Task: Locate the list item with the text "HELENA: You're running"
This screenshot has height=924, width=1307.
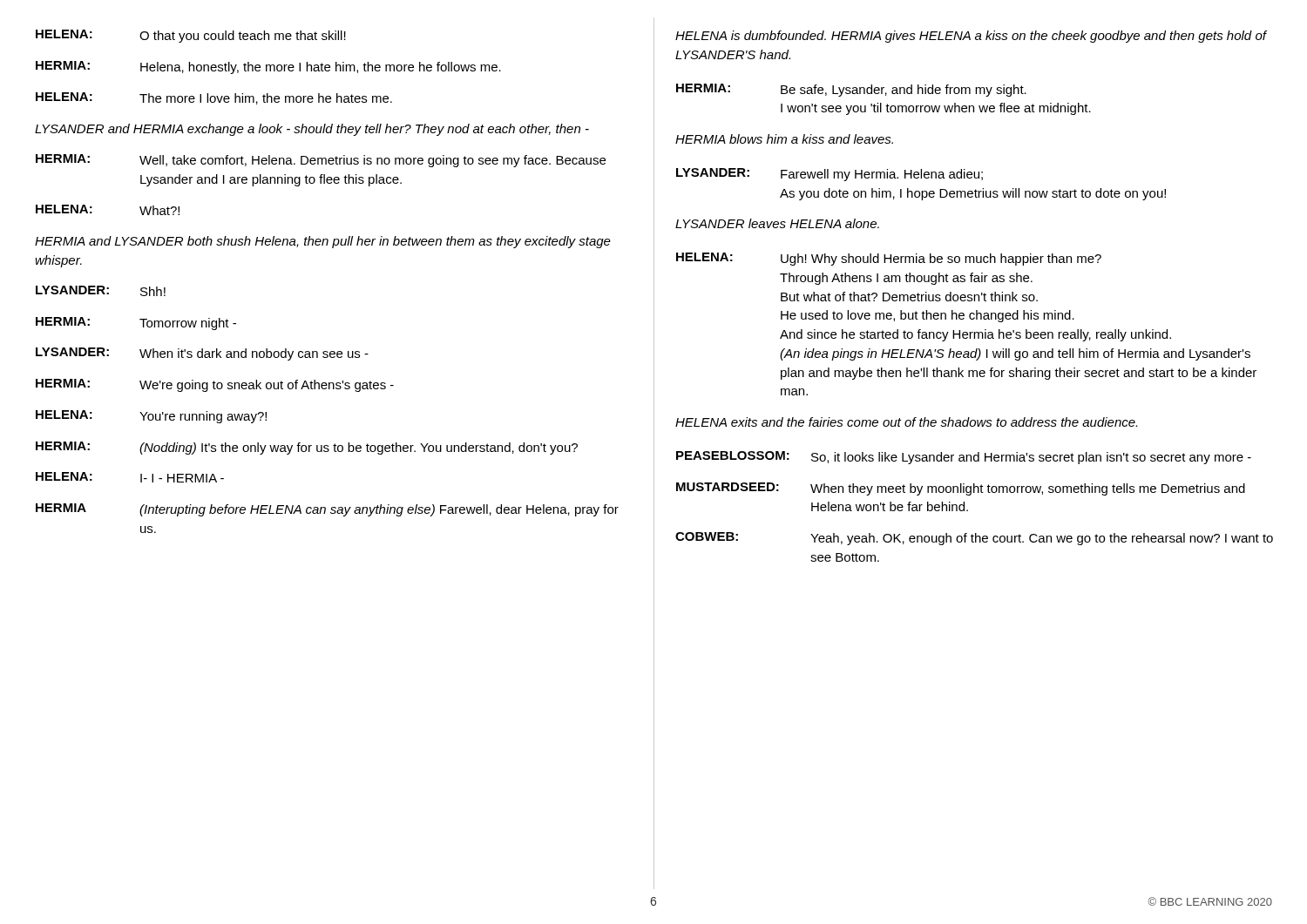Action: [x=151, y=416]
